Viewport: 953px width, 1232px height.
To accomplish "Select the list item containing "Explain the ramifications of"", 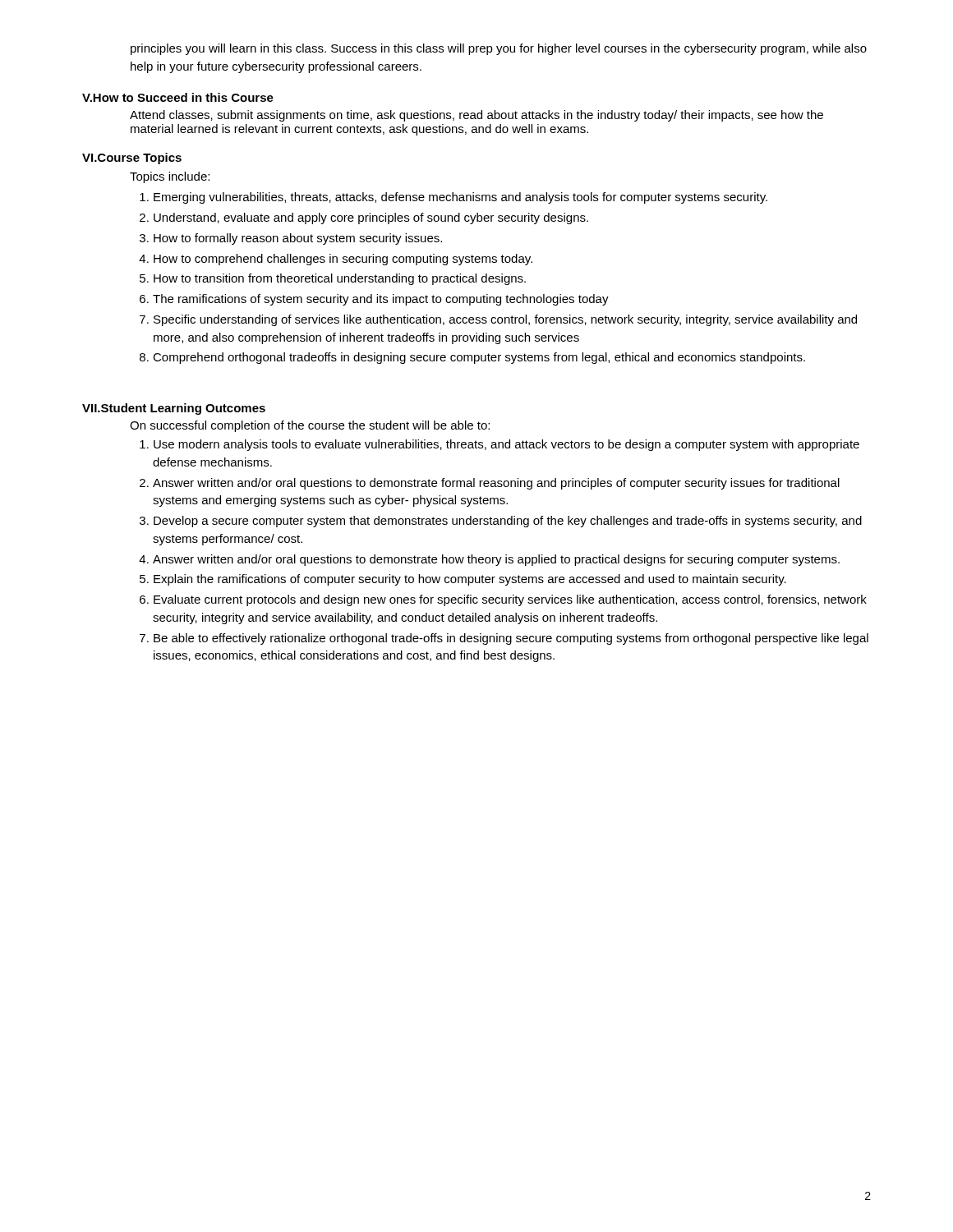I will tap(470, 579).
